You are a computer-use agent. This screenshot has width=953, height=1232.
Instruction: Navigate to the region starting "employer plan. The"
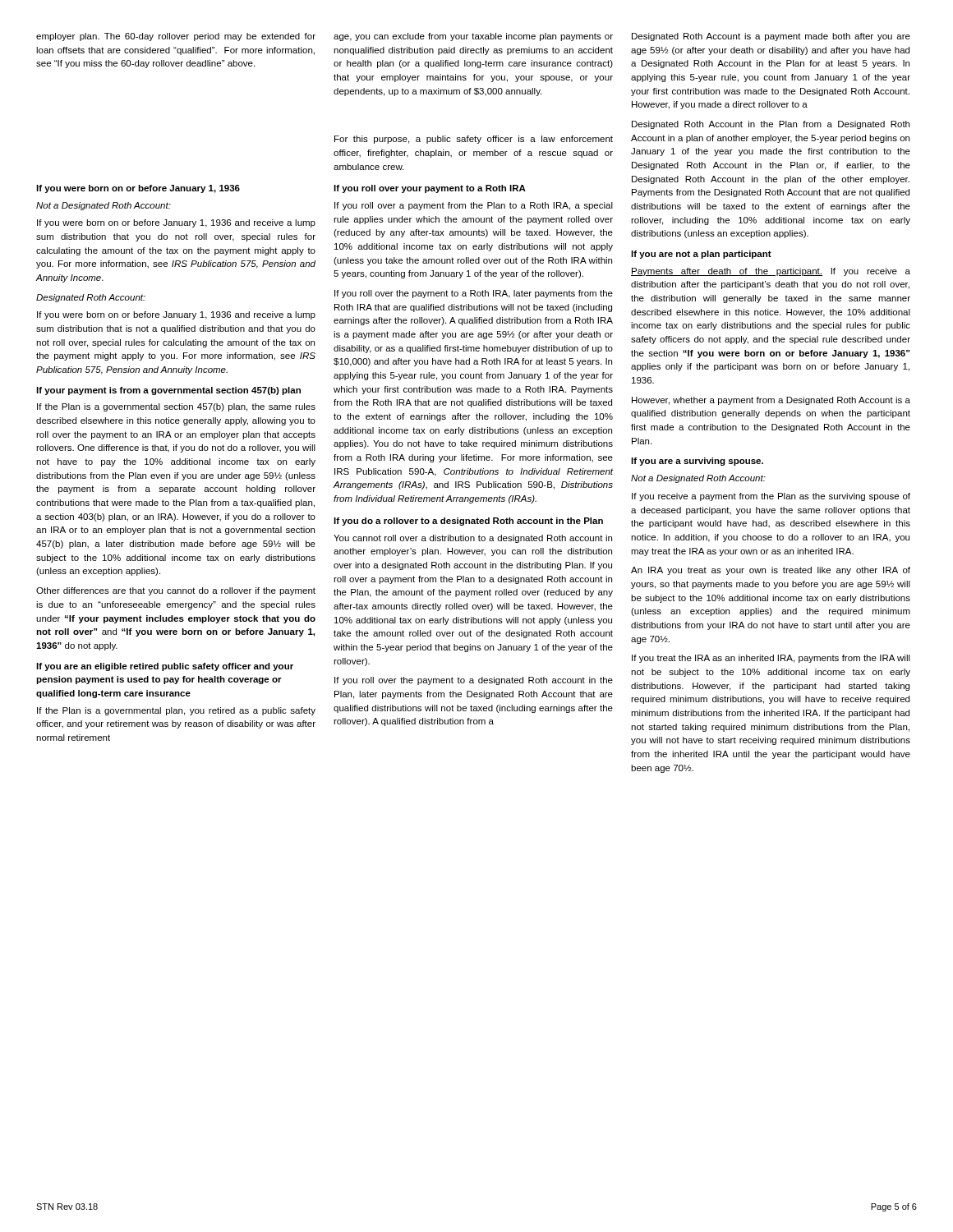(x=176, y=50)
